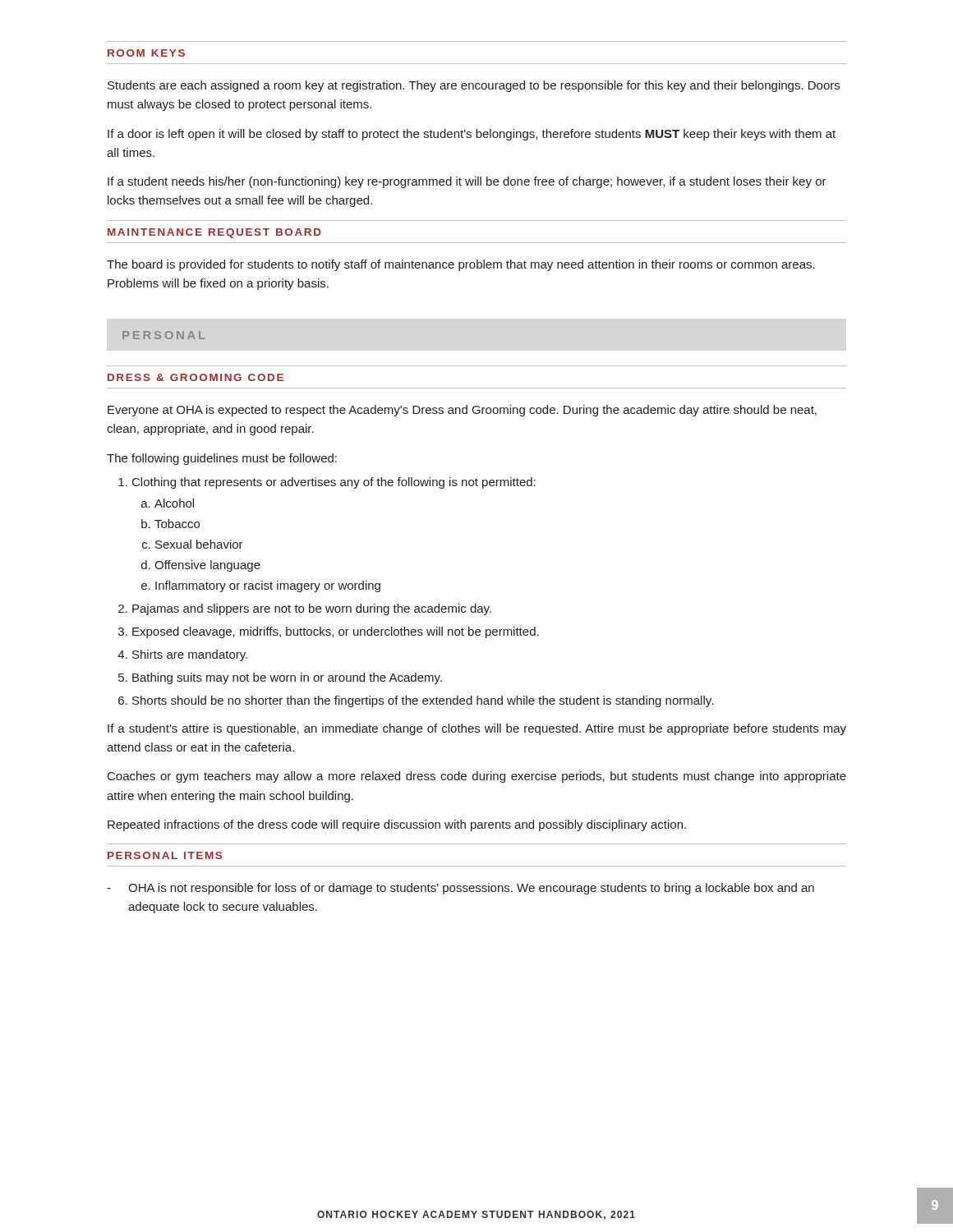Locate the list item containing "Clothing that represents or advertises any of"

click(x=334, y=483)
